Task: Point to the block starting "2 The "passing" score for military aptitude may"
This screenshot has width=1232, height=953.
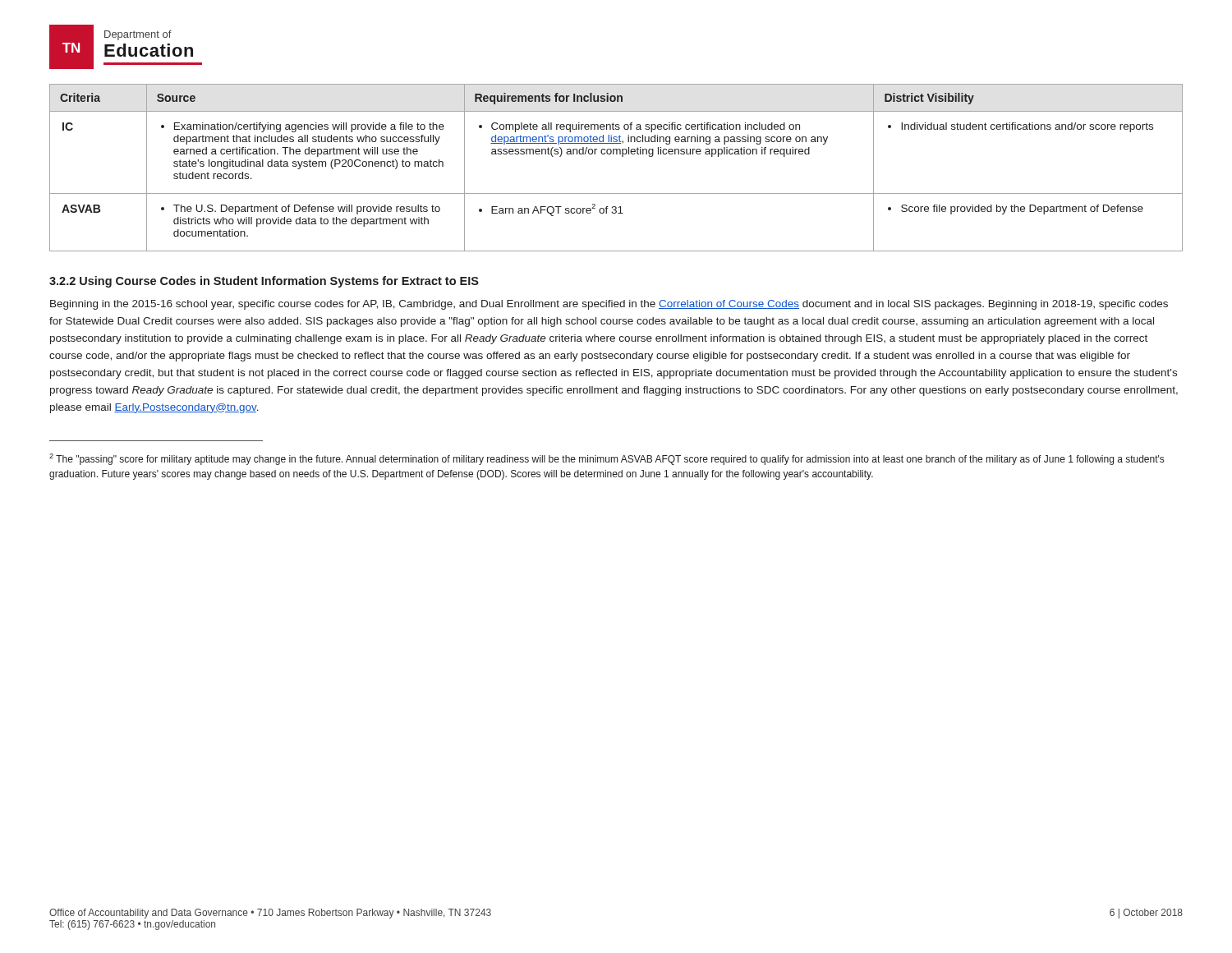Action: tap(616, 461)
